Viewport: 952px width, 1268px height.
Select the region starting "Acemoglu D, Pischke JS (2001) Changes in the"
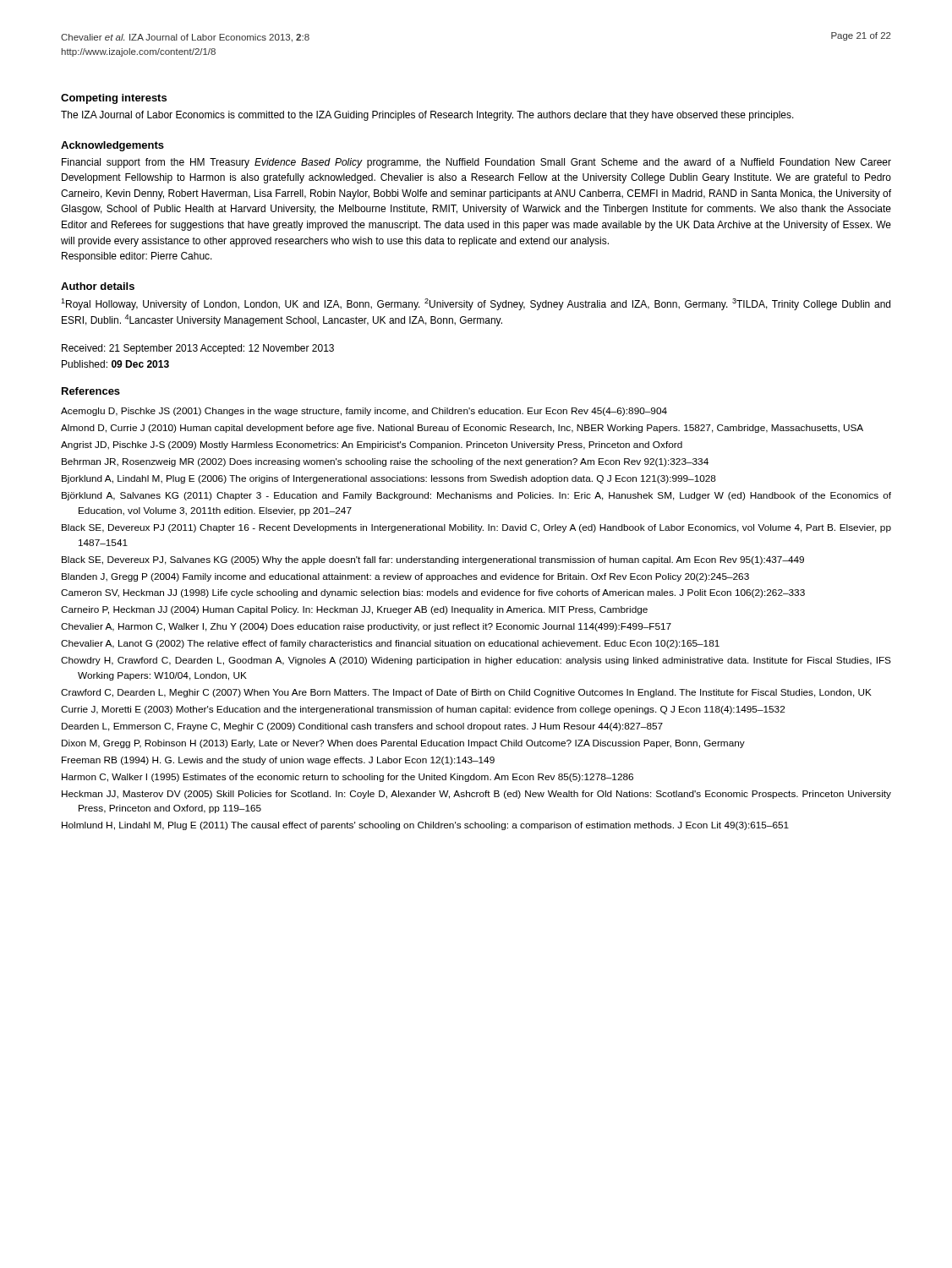[x=364, y=411]
